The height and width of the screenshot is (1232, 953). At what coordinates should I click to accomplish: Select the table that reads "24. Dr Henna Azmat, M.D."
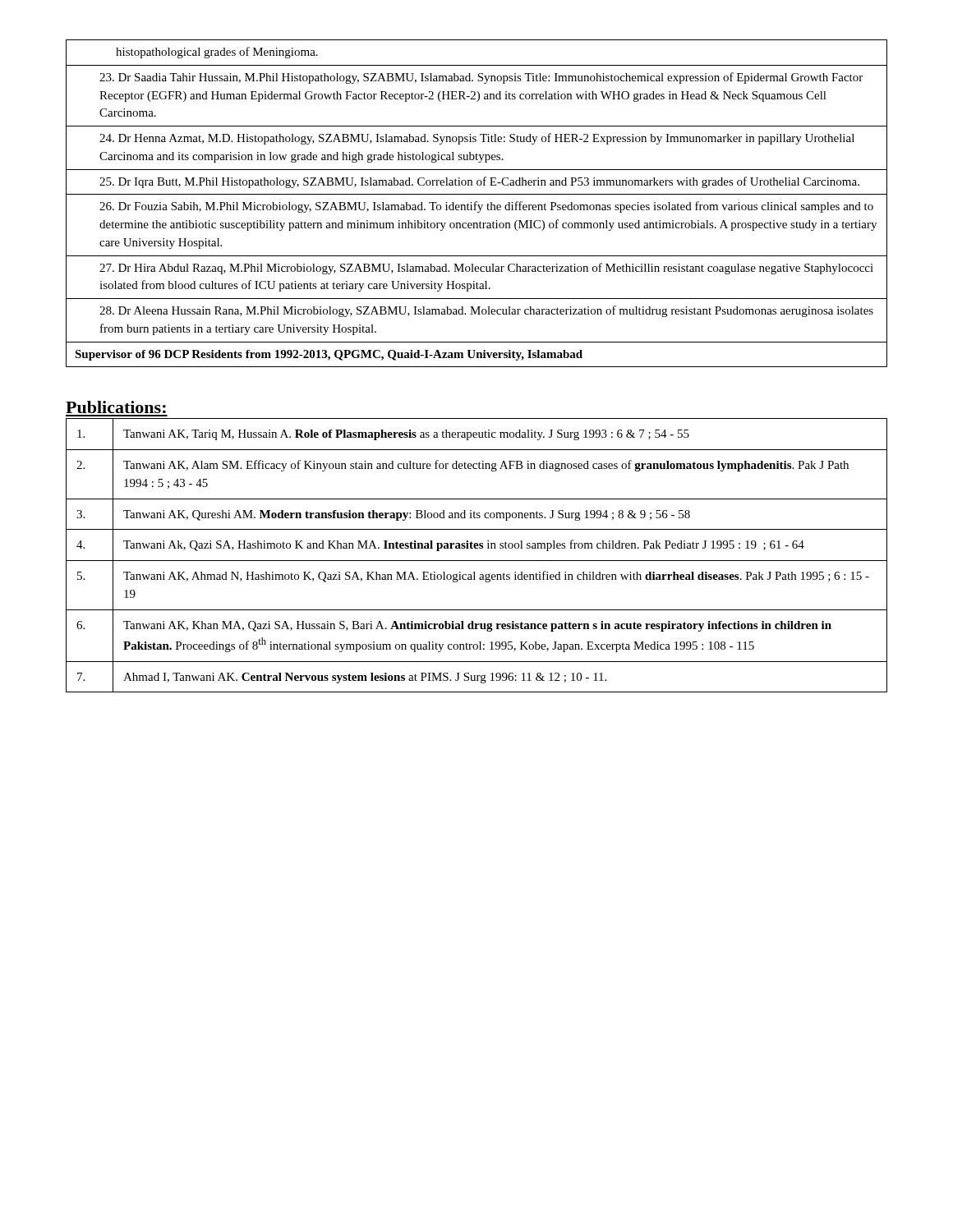pyautogui.click(x=476, y=203)
